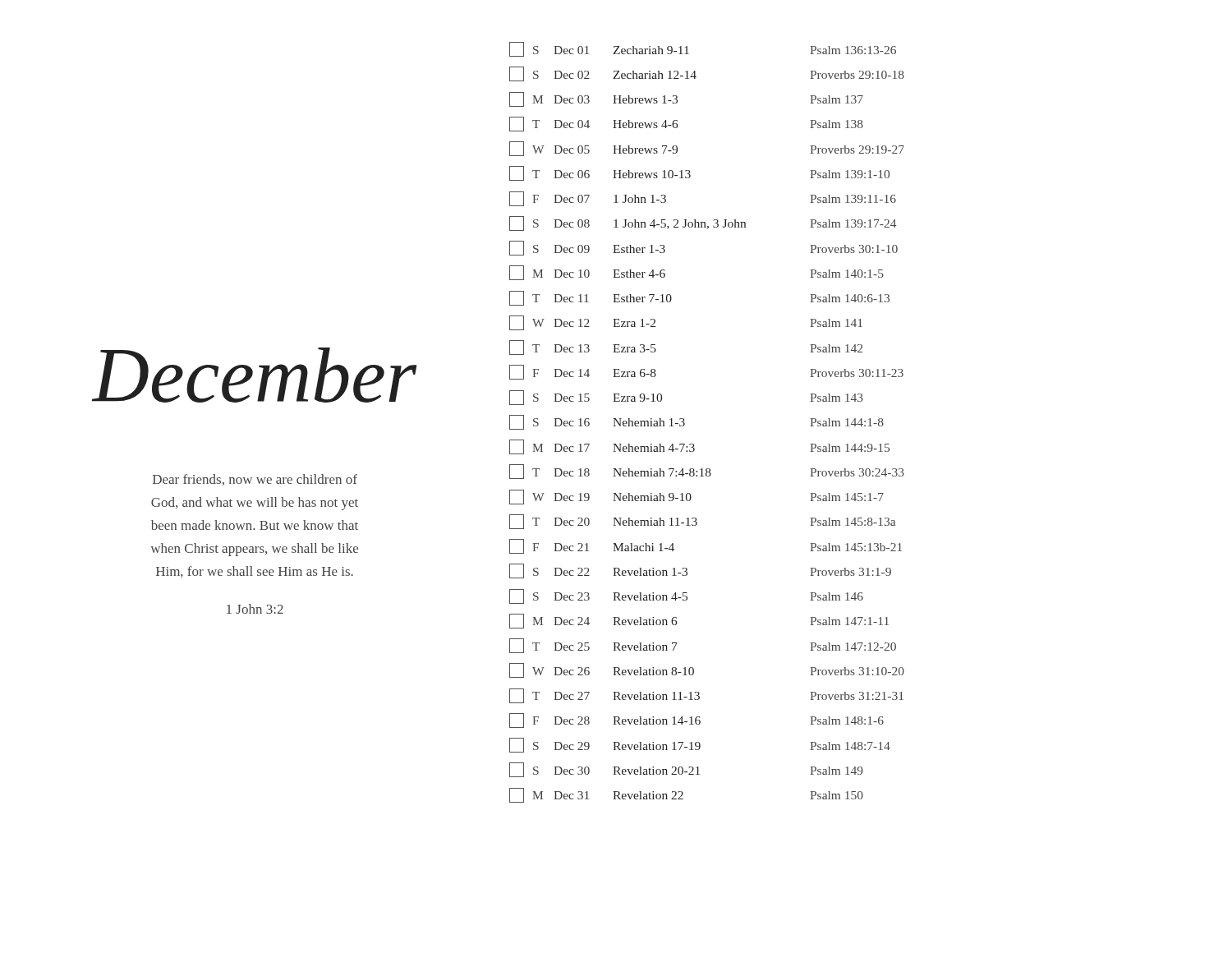
Task: Point to the text block starting "S Dec 02 Zechariah 12-14"
Action: tap(707, 74)
